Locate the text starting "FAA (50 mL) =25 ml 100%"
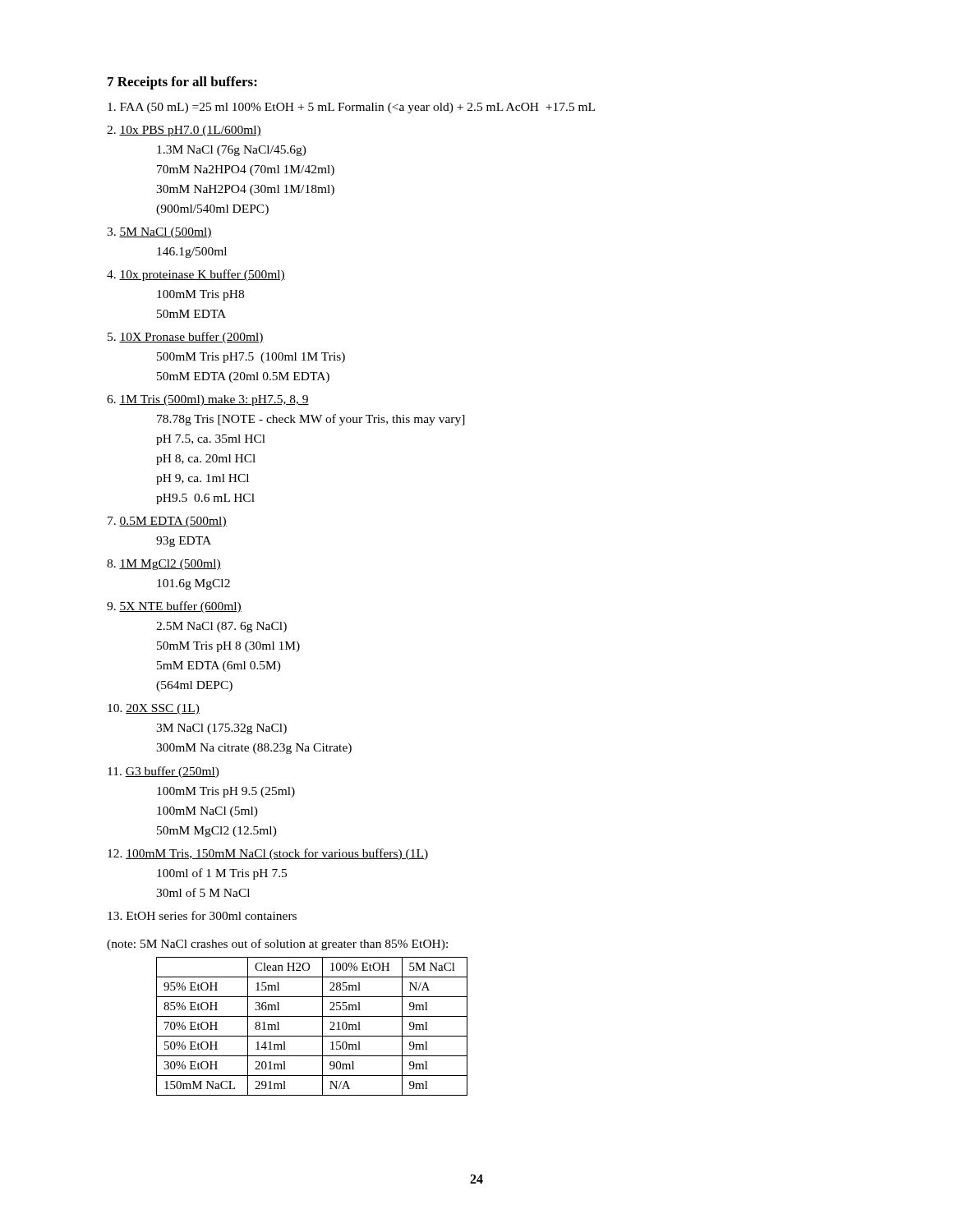This screenshot has height=1232, width=953. tap(351, 106)
